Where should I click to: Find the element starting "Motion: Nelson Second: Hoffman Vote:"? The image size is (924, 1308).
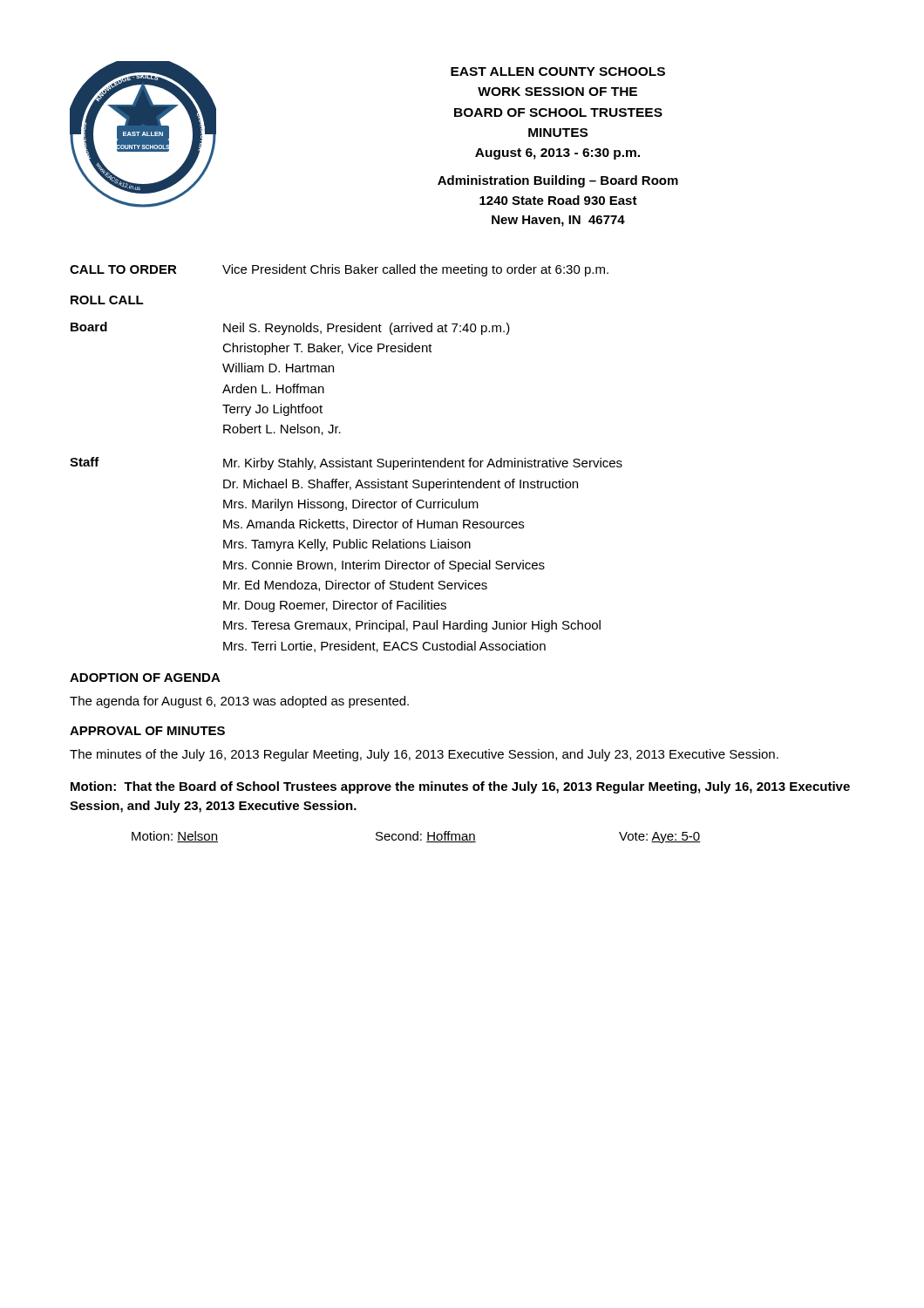(471, 836)
